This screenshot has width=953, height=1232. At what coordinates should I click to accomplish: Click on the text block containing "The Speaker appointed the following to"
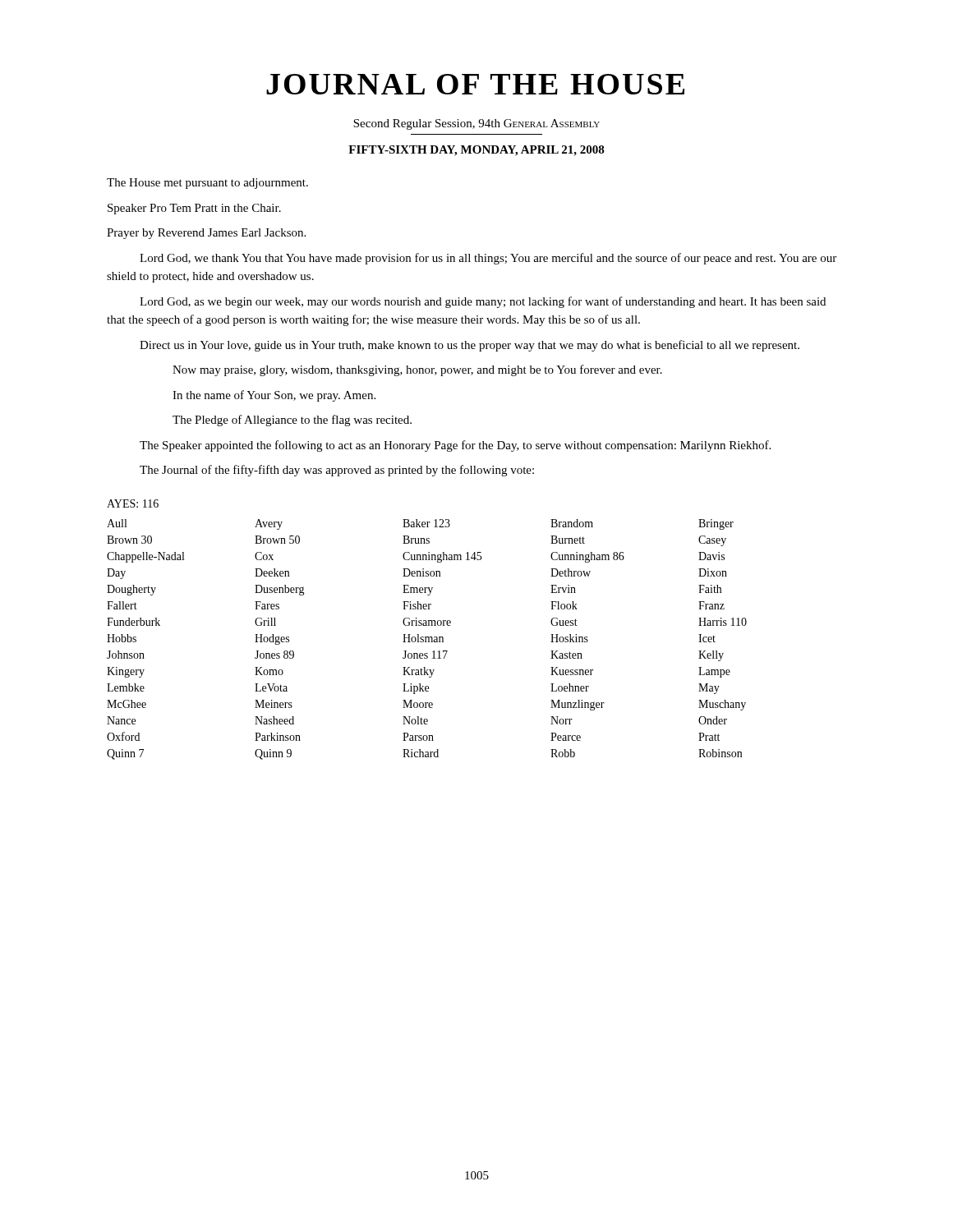456,445
